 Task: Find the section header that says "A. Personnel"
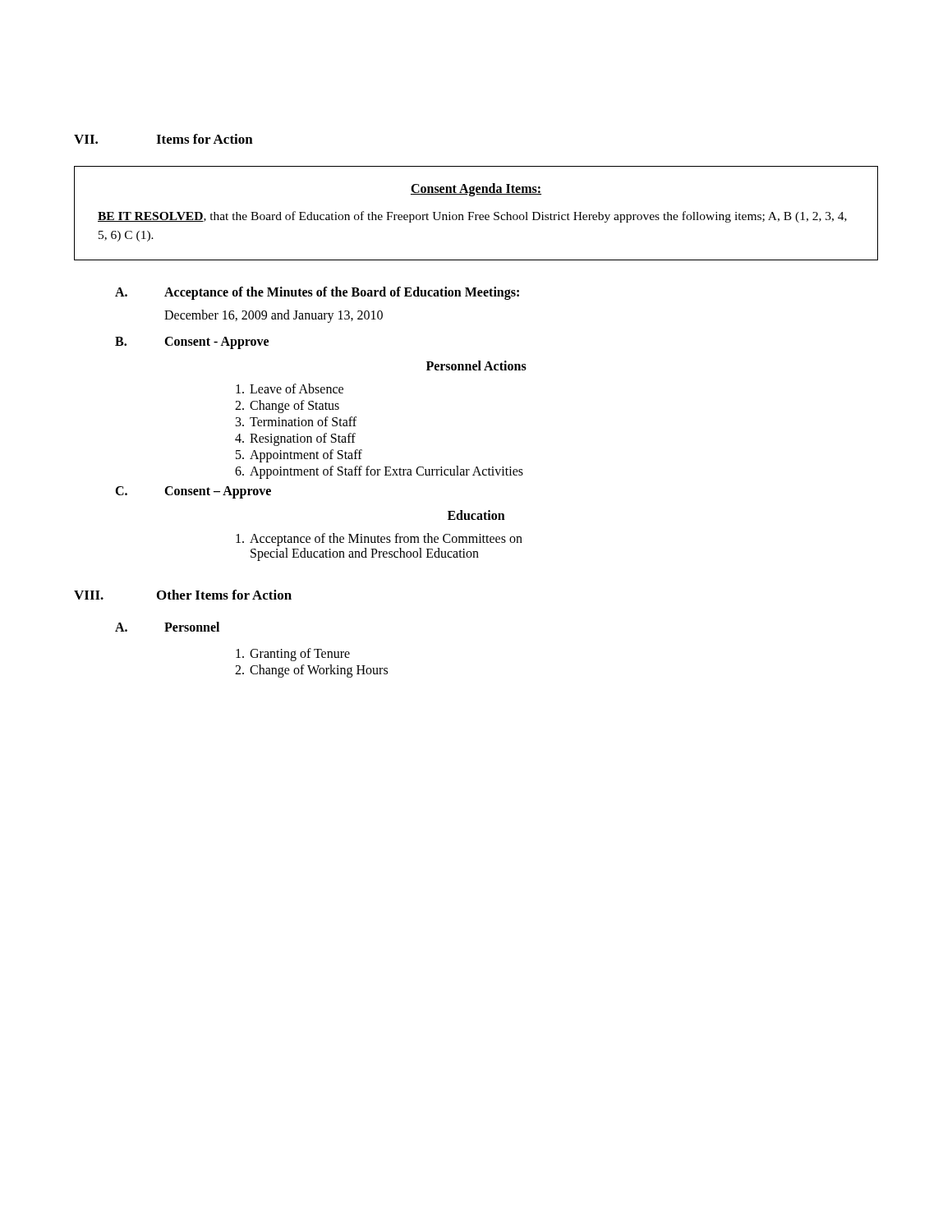167,627
